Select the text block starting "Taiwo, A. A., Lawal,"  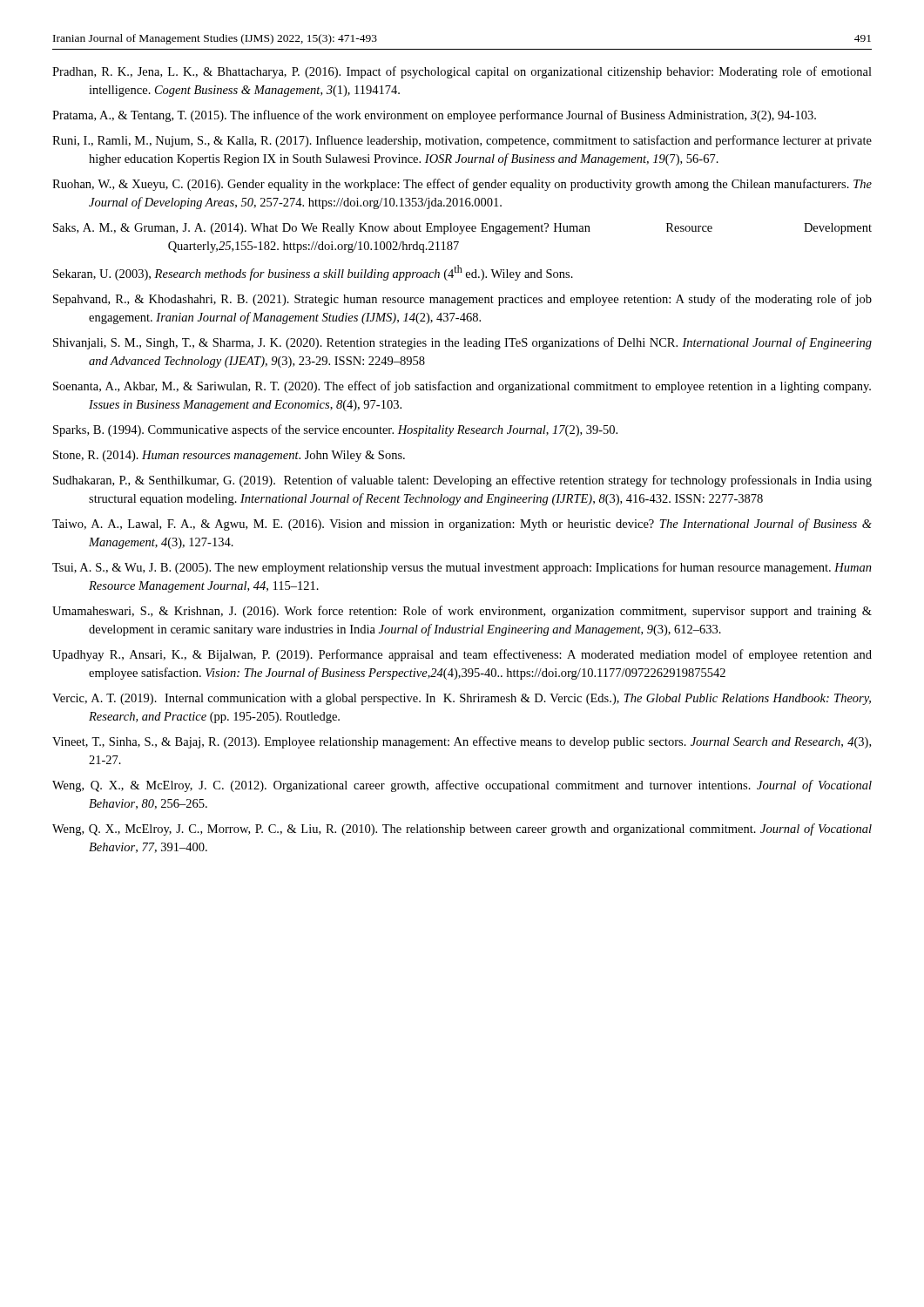coord(462,533)
